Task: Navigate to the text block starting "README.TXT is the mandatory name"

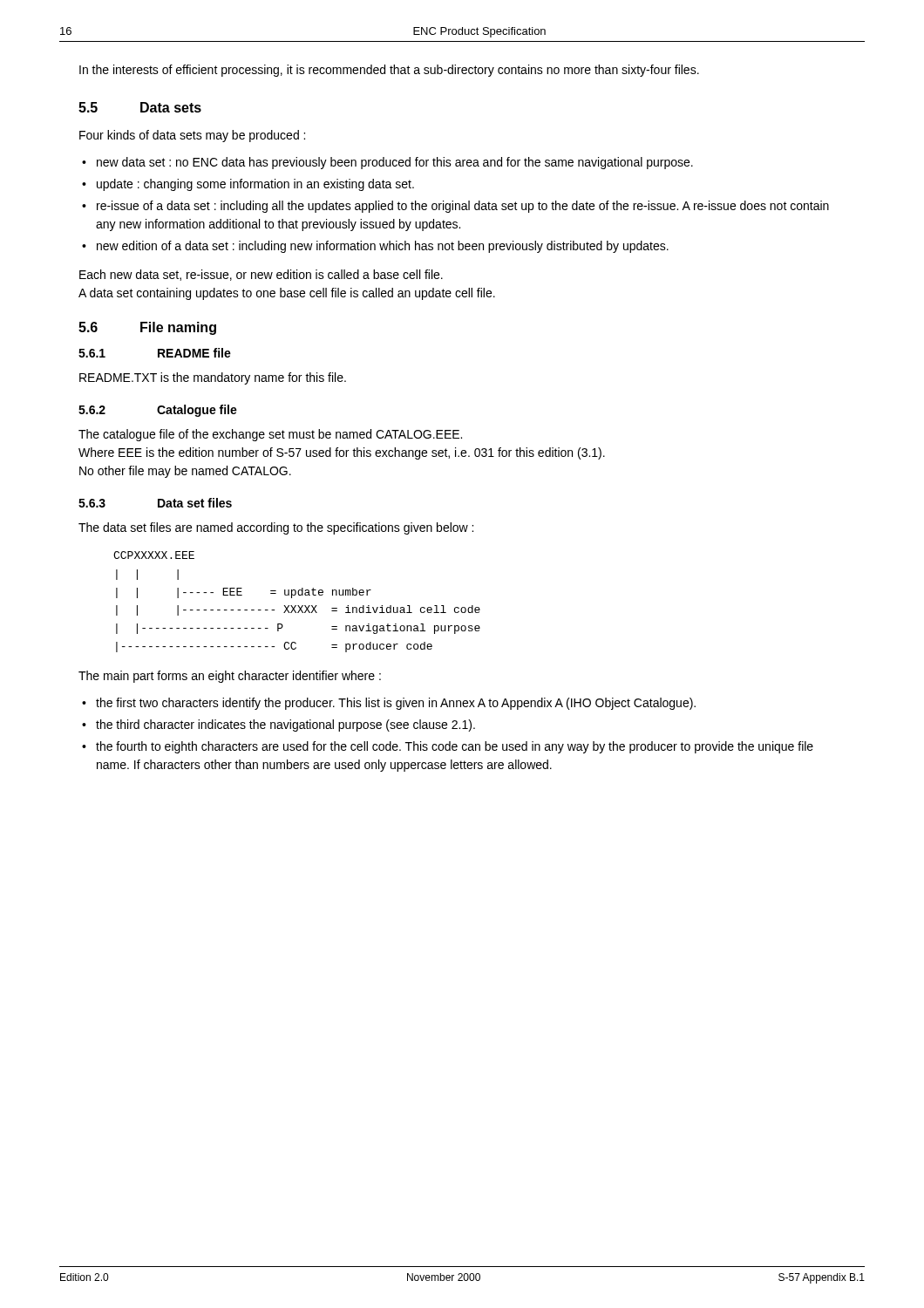Action: coord(213,378)
